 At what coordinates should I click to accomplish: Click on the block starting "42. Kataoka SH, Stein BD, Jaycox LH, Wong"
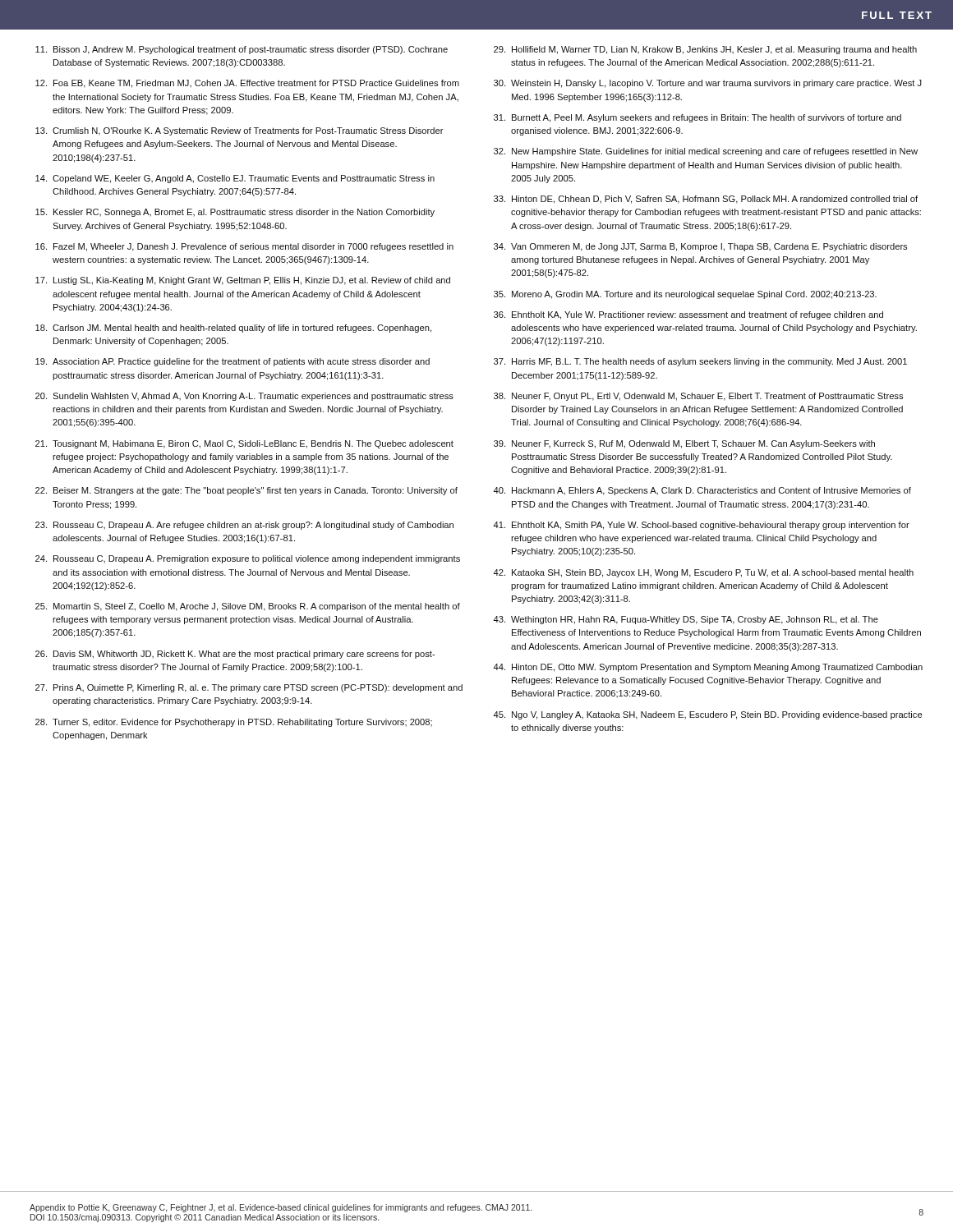[x=706, y=586]
